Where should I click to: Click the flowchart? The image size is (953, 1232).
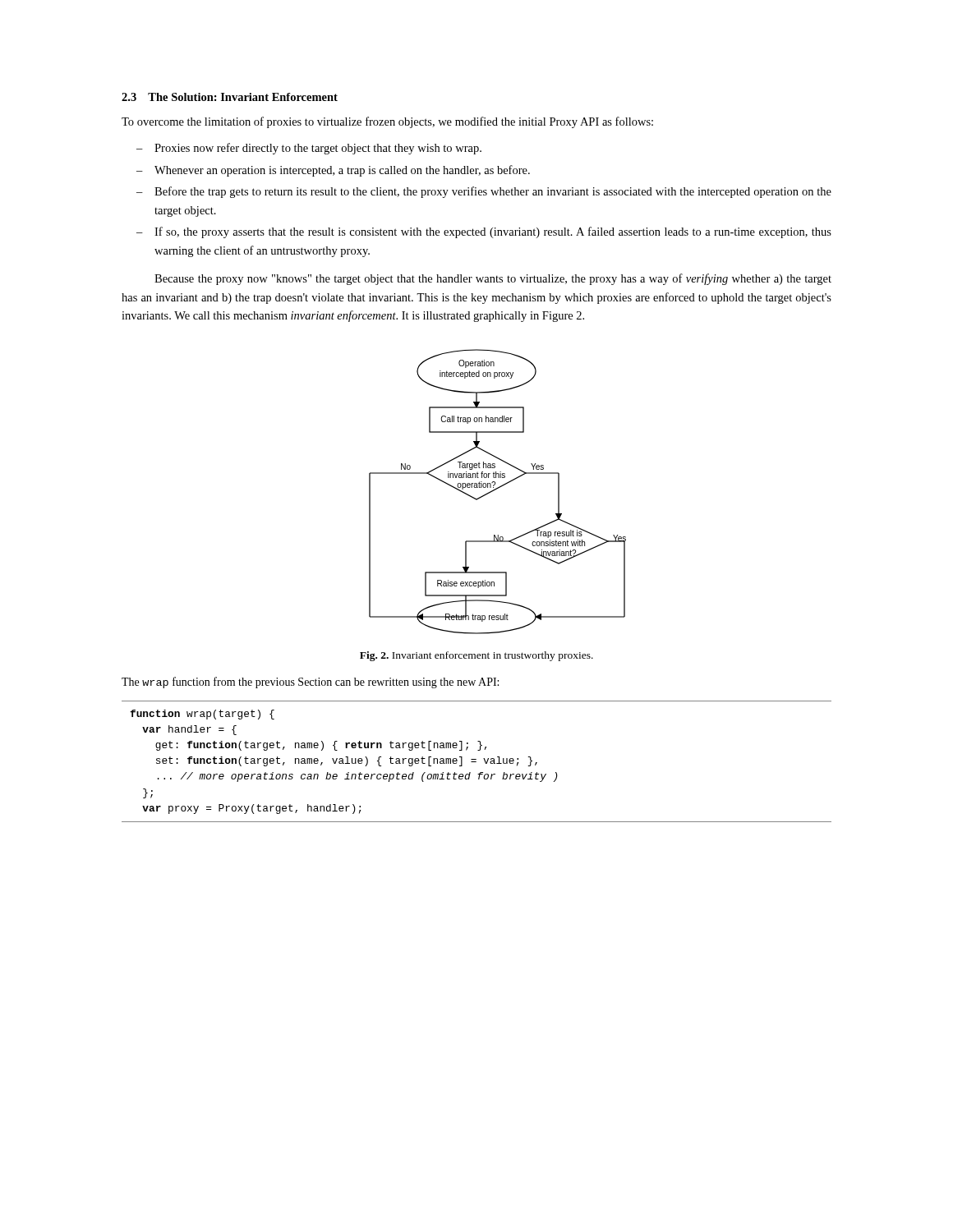tap(476, 492)
